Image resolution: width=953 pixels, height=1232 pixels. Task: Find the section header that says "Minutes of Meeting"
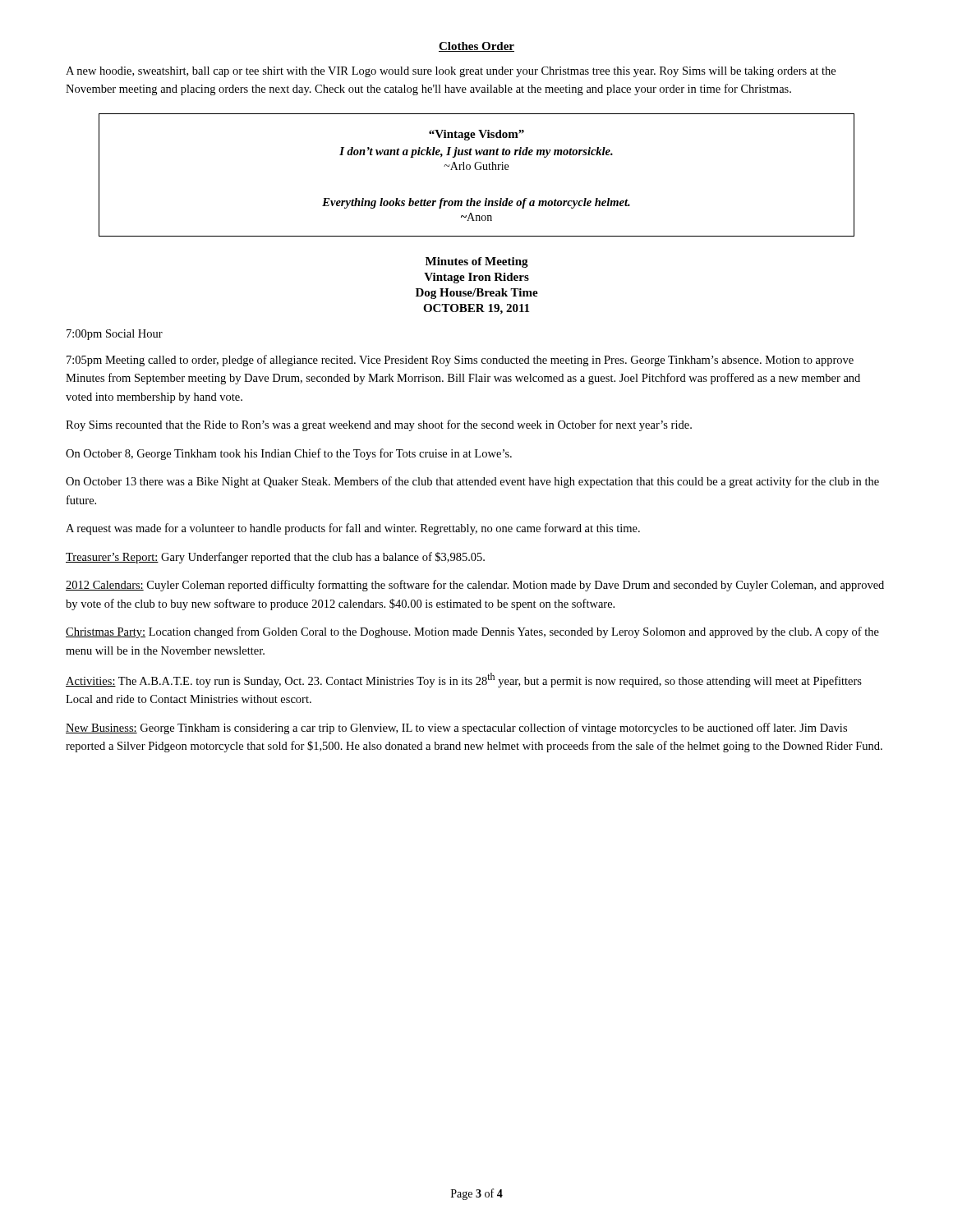[x=476, y=261]
